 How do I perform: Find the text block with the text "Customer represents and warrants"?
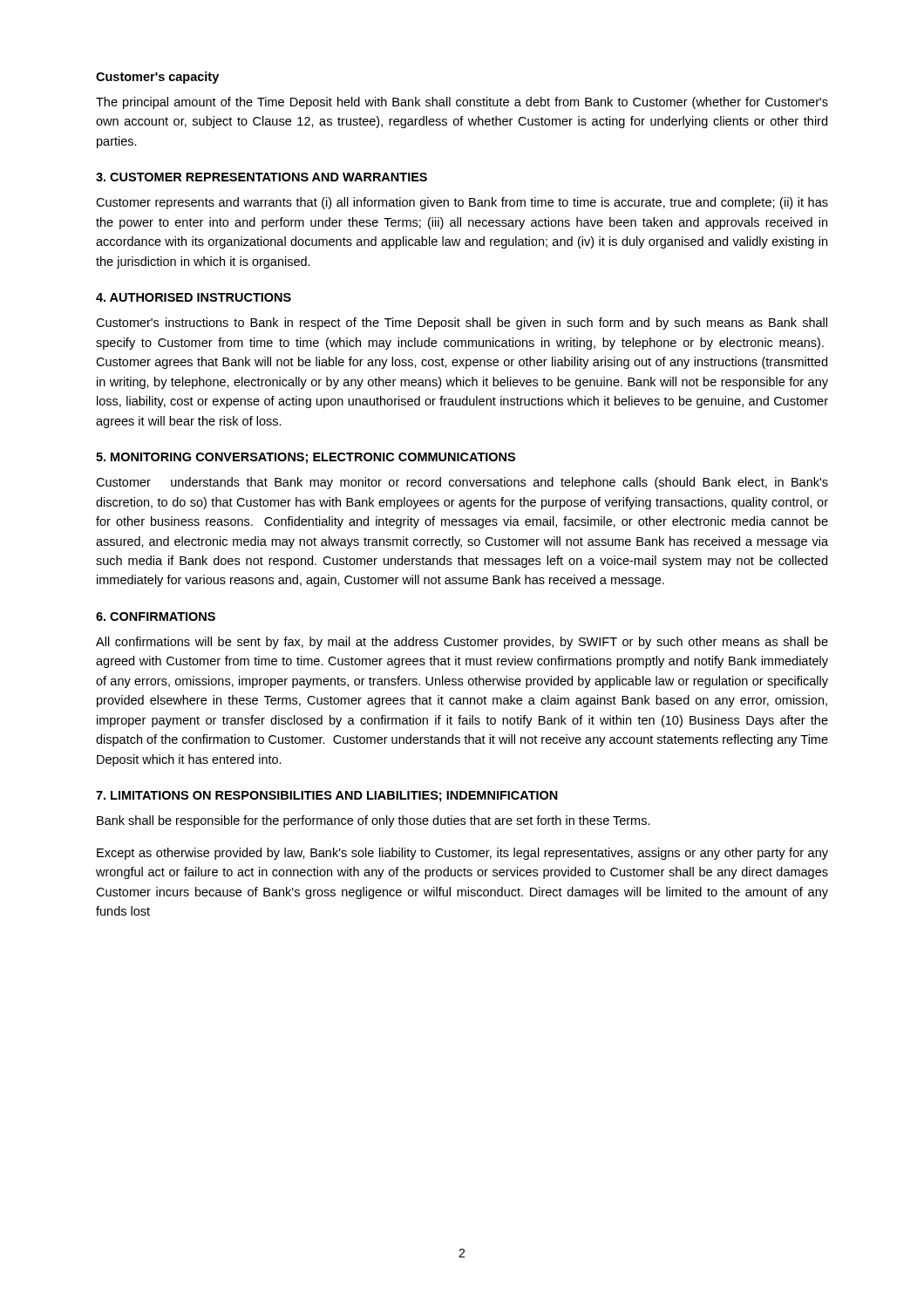click(462, 232)
